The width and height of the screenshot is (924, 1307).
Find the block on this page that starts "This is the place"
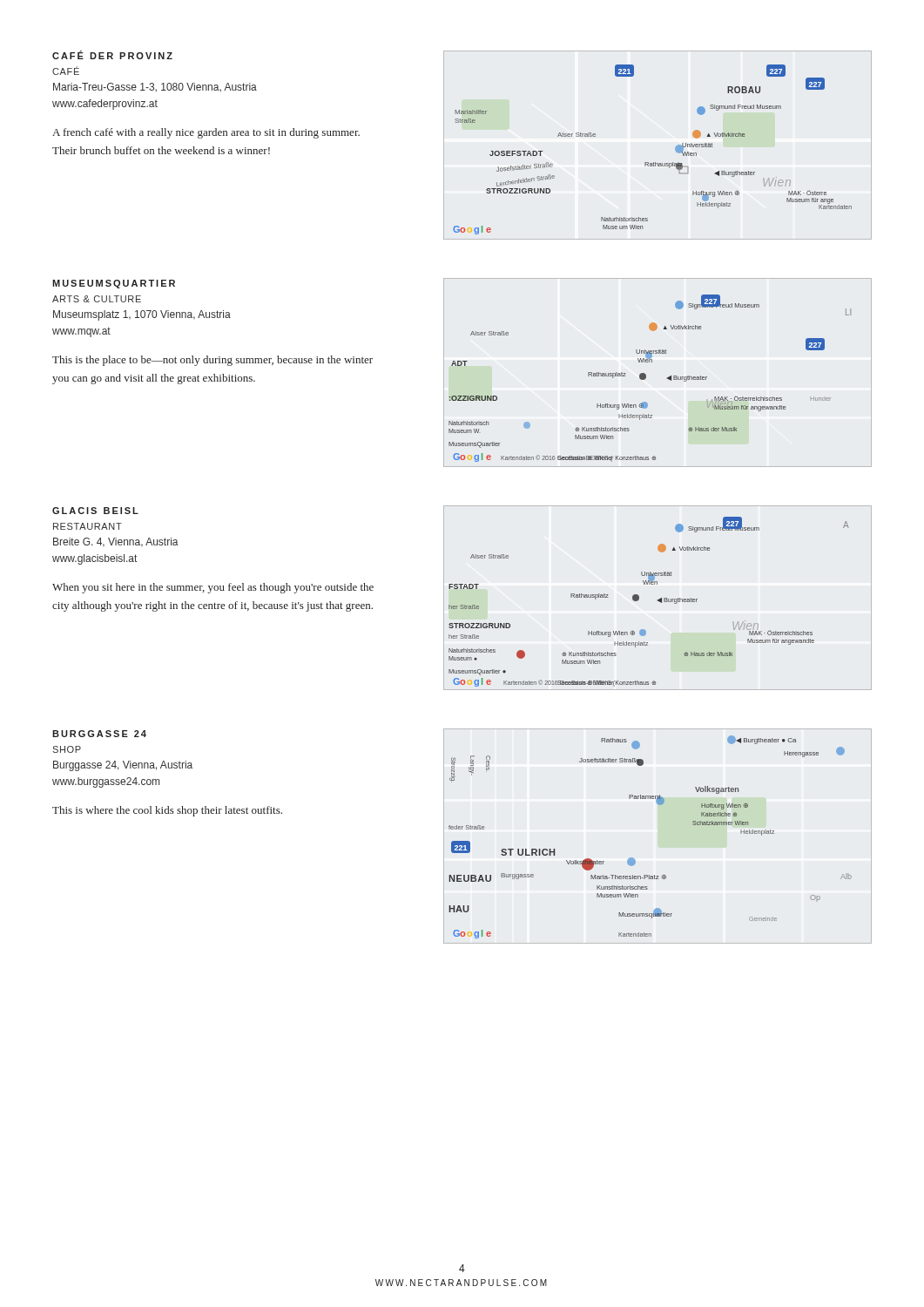pyautogui.click(x=213, y=369)
